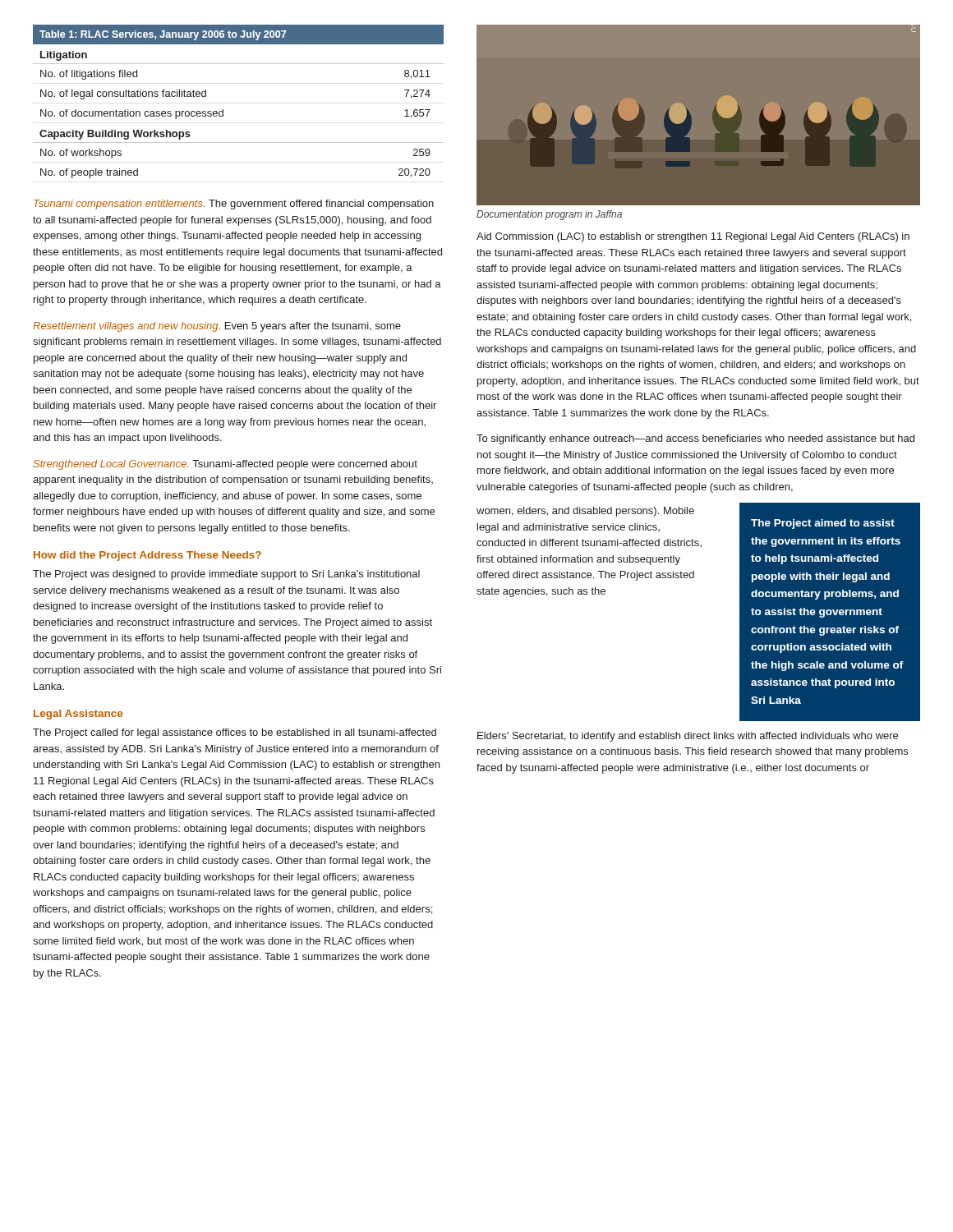953x1232 pixels.
Task: Where is the passage that starts "Strengthened Local Governance. Tsunami-affected people were concerned about"?
Action: coord(234,495)
